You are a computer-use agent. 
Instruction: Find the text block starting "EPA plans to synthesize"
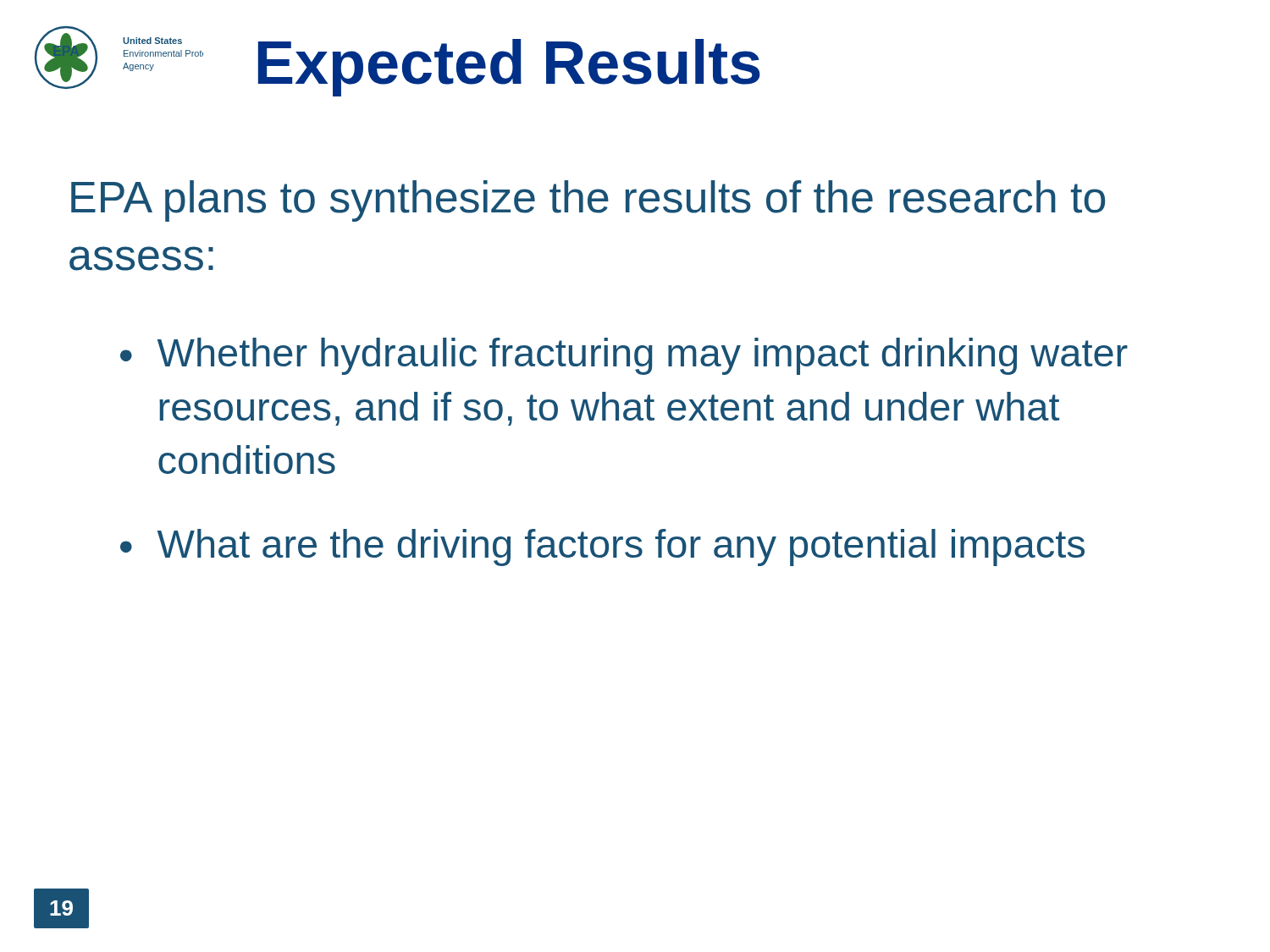pos(587,226)
